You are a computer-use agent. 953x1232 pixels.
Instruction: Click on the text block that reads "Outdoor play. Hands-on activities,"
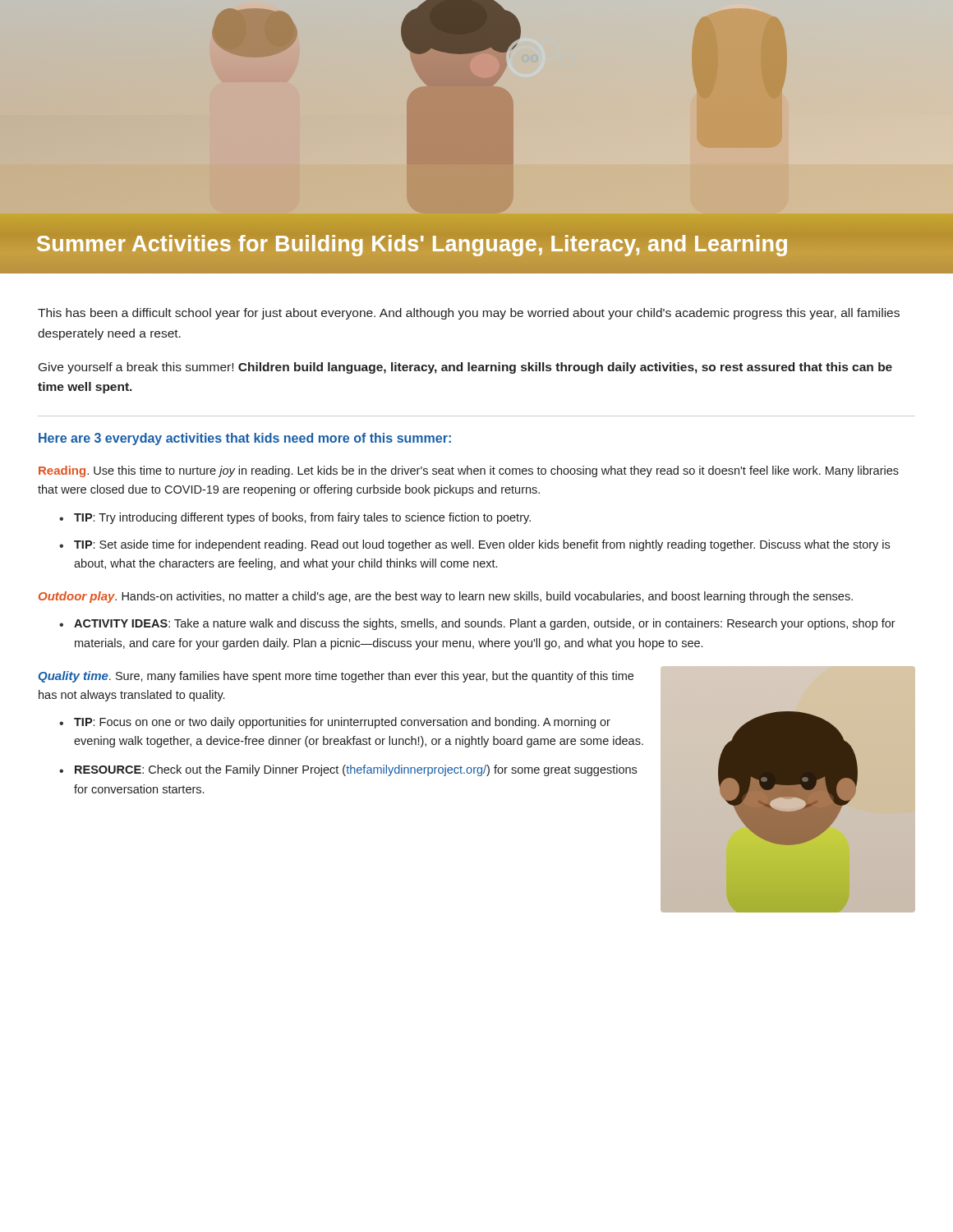(446, 596)
